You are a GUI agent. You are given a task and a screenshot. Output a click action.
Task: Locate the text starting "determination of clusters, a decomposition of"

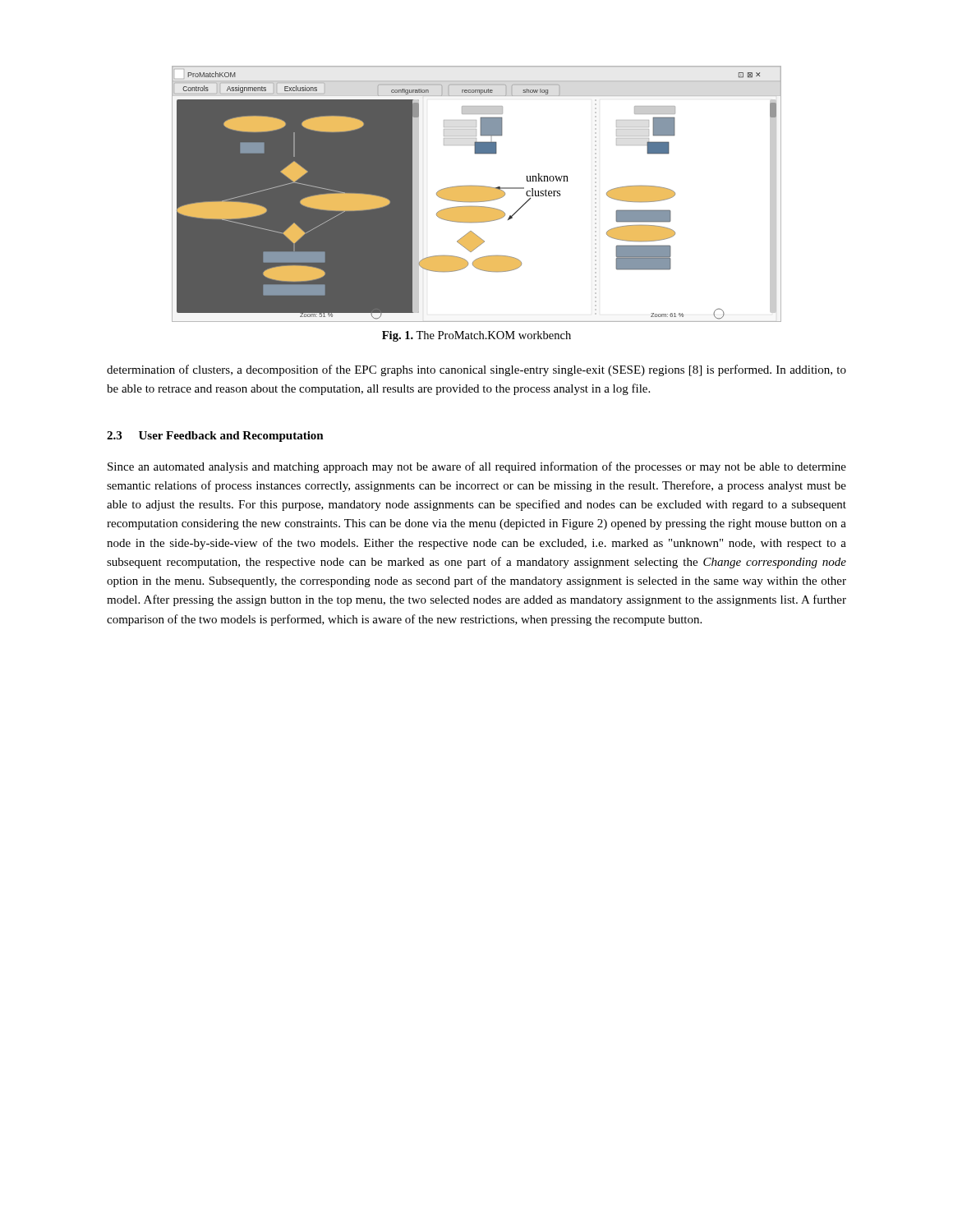[x=476, y=380]
